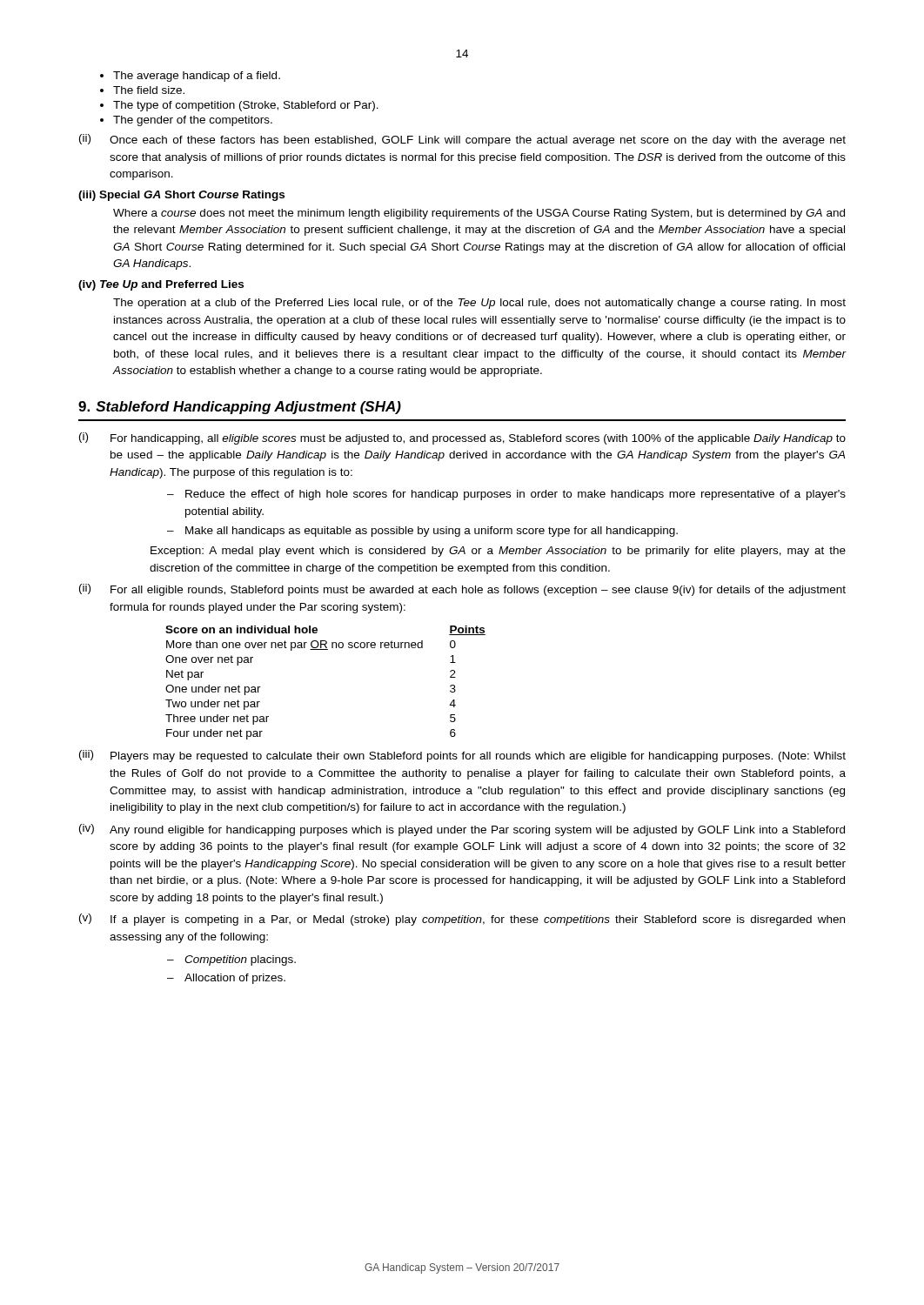This screenshot has height=1305, width=924.
Task: Locate the list item containing "Competition placings."
Action: click(241, 959)
